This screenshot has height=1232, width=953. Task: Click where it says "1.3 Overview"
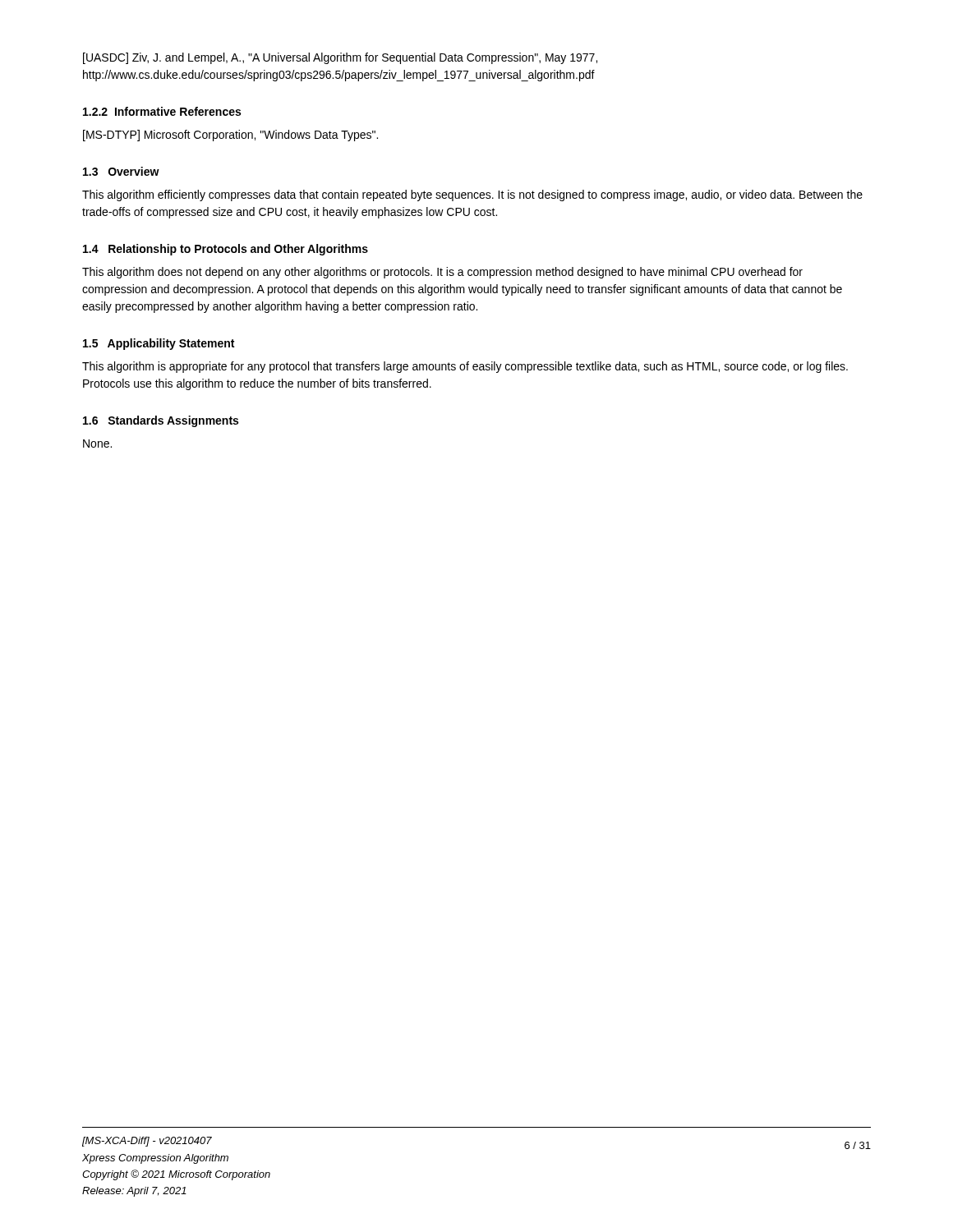coord(121,172)
